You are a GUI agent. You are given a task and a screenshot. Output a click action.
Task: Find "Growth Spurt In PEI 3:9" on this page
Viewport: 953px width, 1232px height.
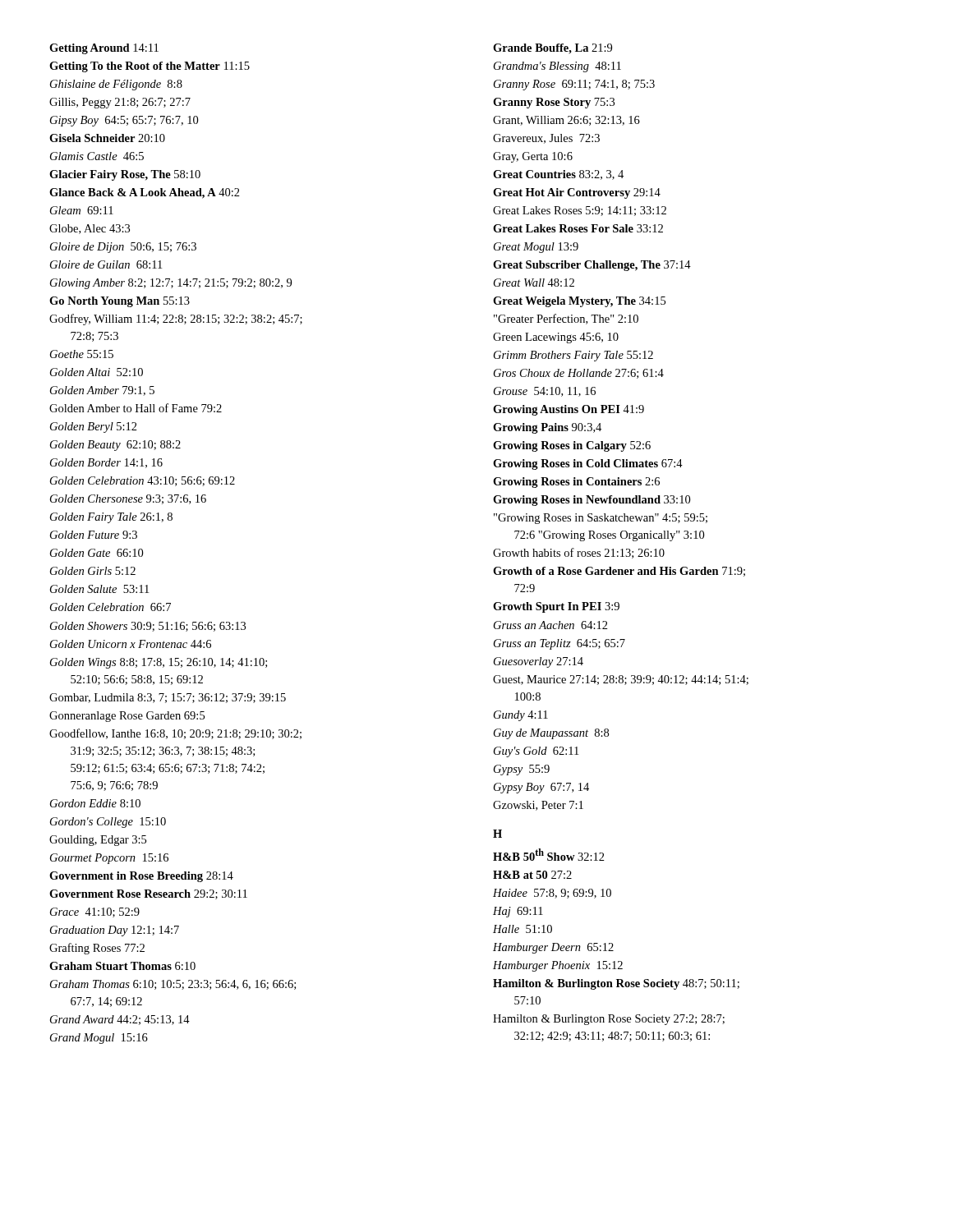[x=556, y=607]
